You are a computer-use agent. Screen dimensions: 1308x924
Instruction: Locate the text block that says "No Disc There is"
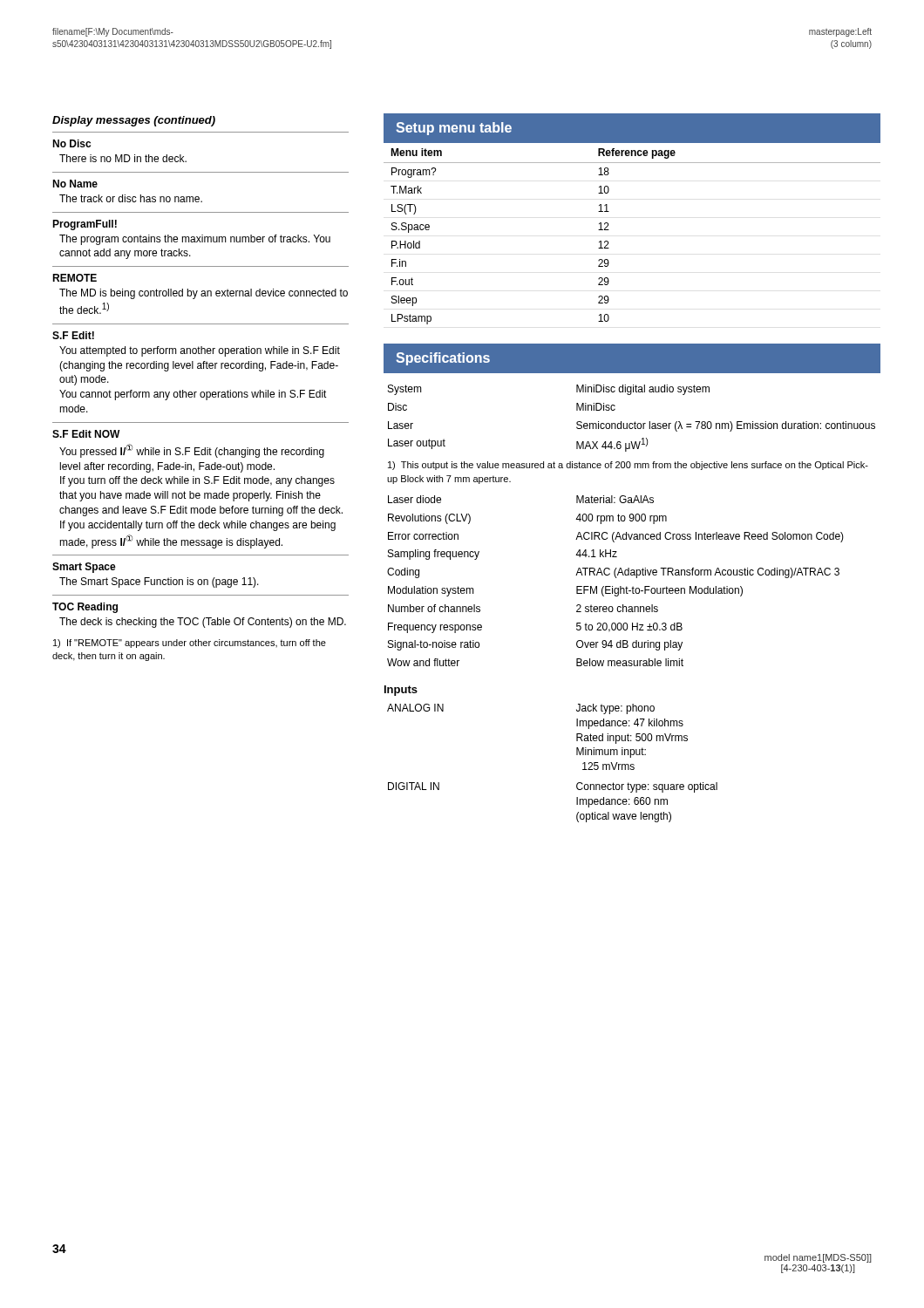(71, 143)
